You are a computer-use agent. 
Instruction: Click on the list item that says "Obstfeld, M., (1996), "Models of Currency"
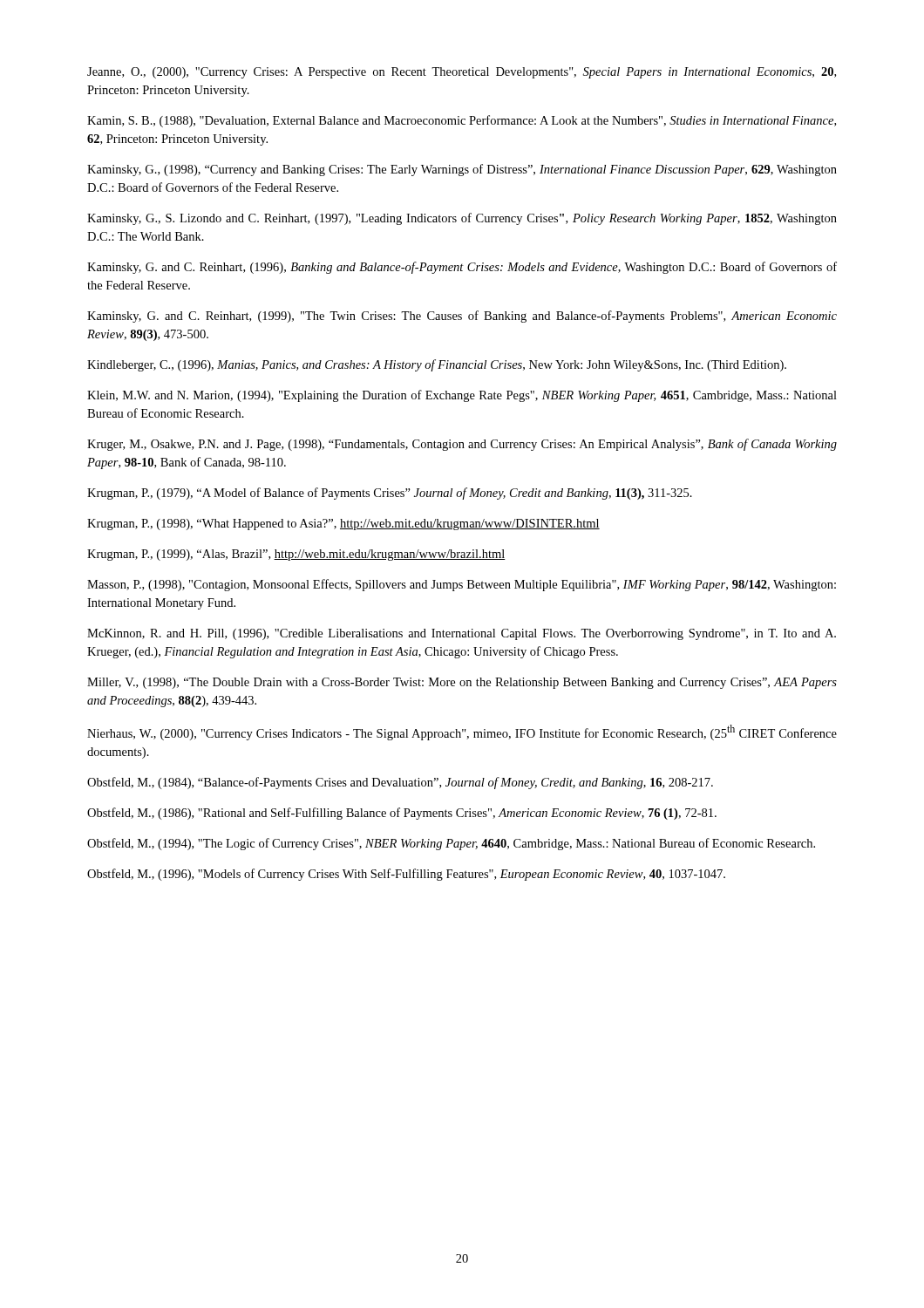tap(407, 874)
